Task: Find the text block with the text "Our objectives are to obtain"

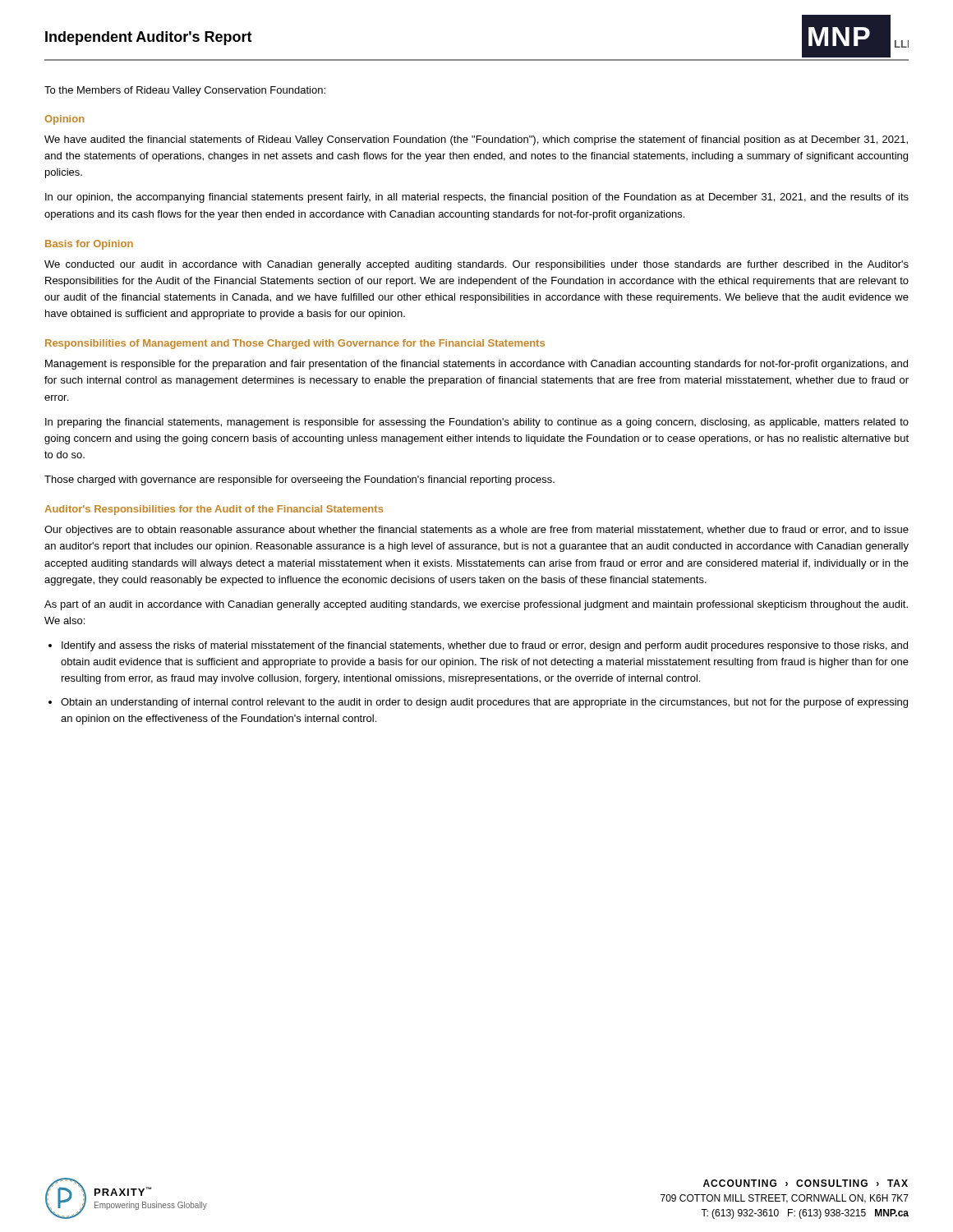Action: pos(476,554)
